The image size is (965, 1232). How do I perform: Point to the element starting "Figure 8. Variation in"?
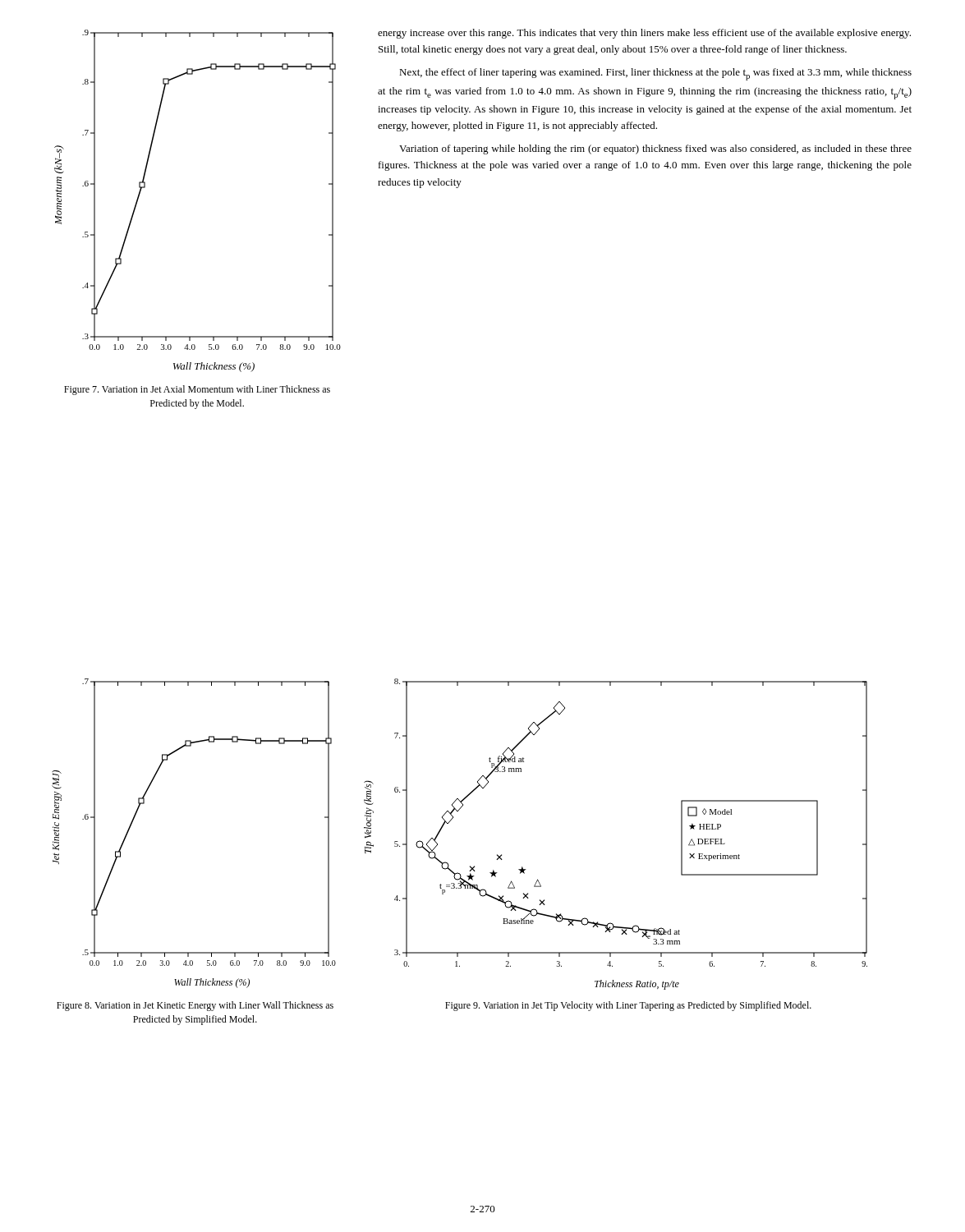coord(195,1012)
